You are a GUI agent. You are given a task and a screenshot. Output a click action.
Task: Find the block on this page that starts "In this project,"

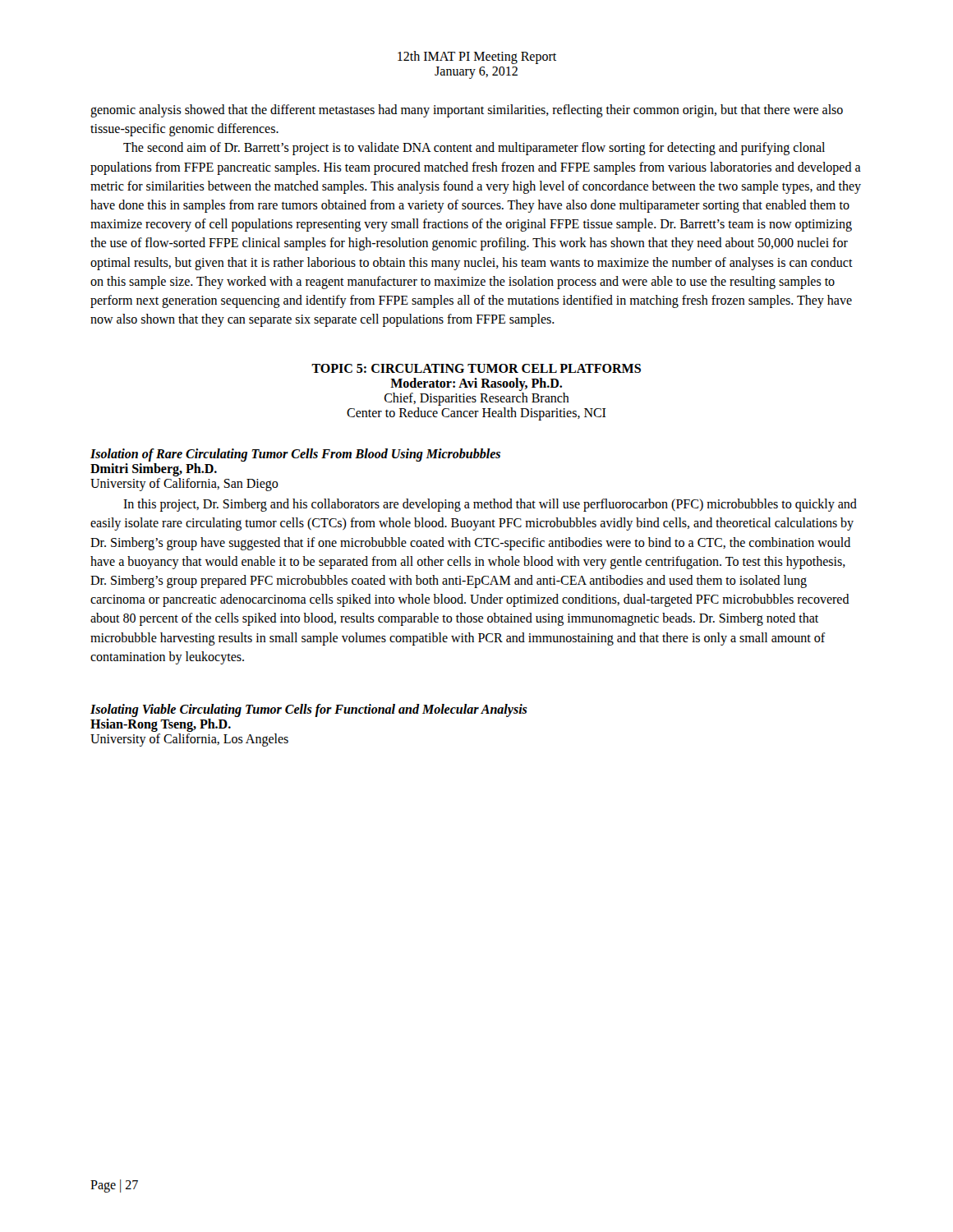pos(476,580)
